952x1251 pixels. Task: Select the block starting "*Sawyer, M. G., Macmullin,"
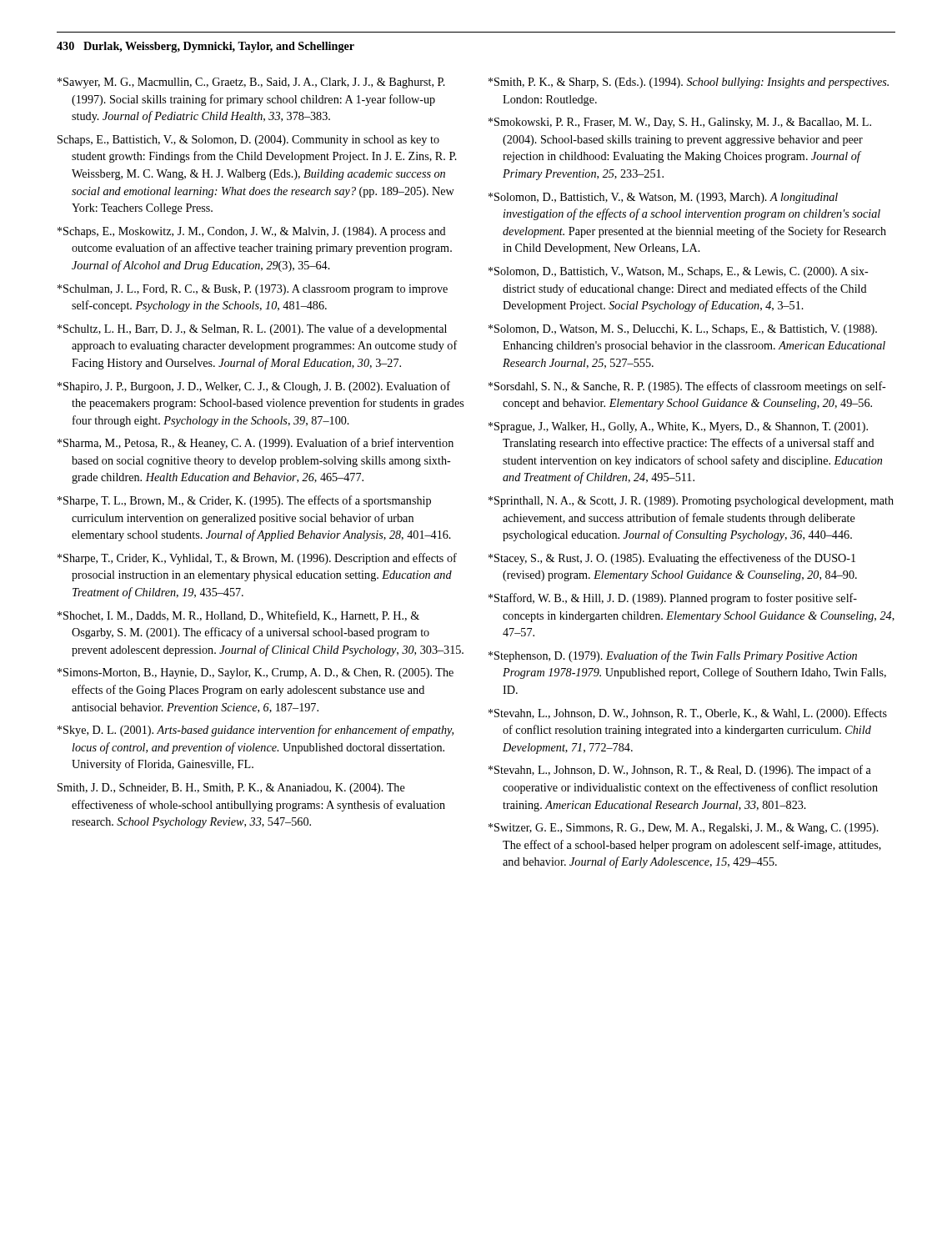[251, 99]
